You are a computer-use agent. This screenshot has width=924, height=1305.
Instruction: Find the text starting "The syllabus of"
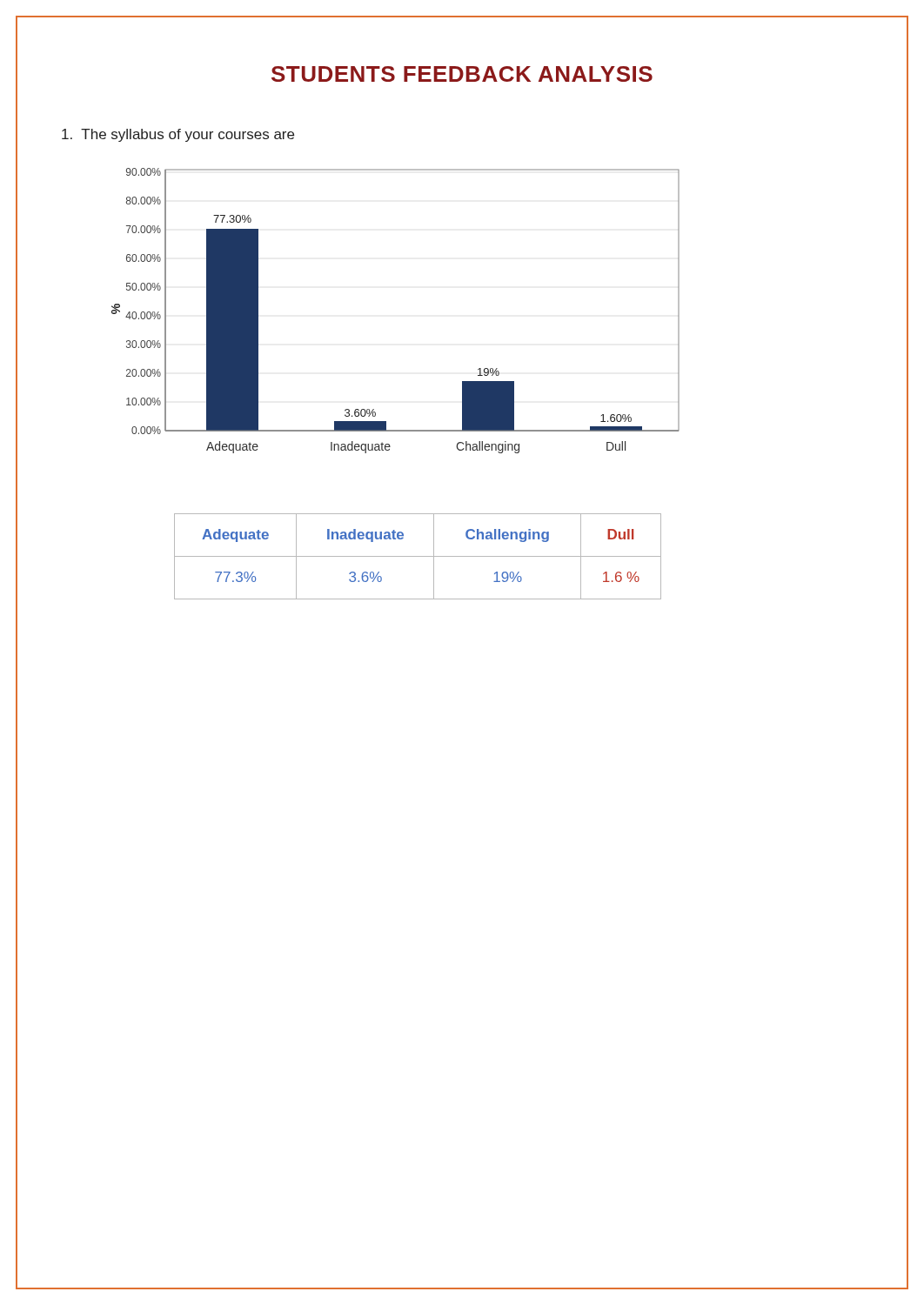point(178,134)
